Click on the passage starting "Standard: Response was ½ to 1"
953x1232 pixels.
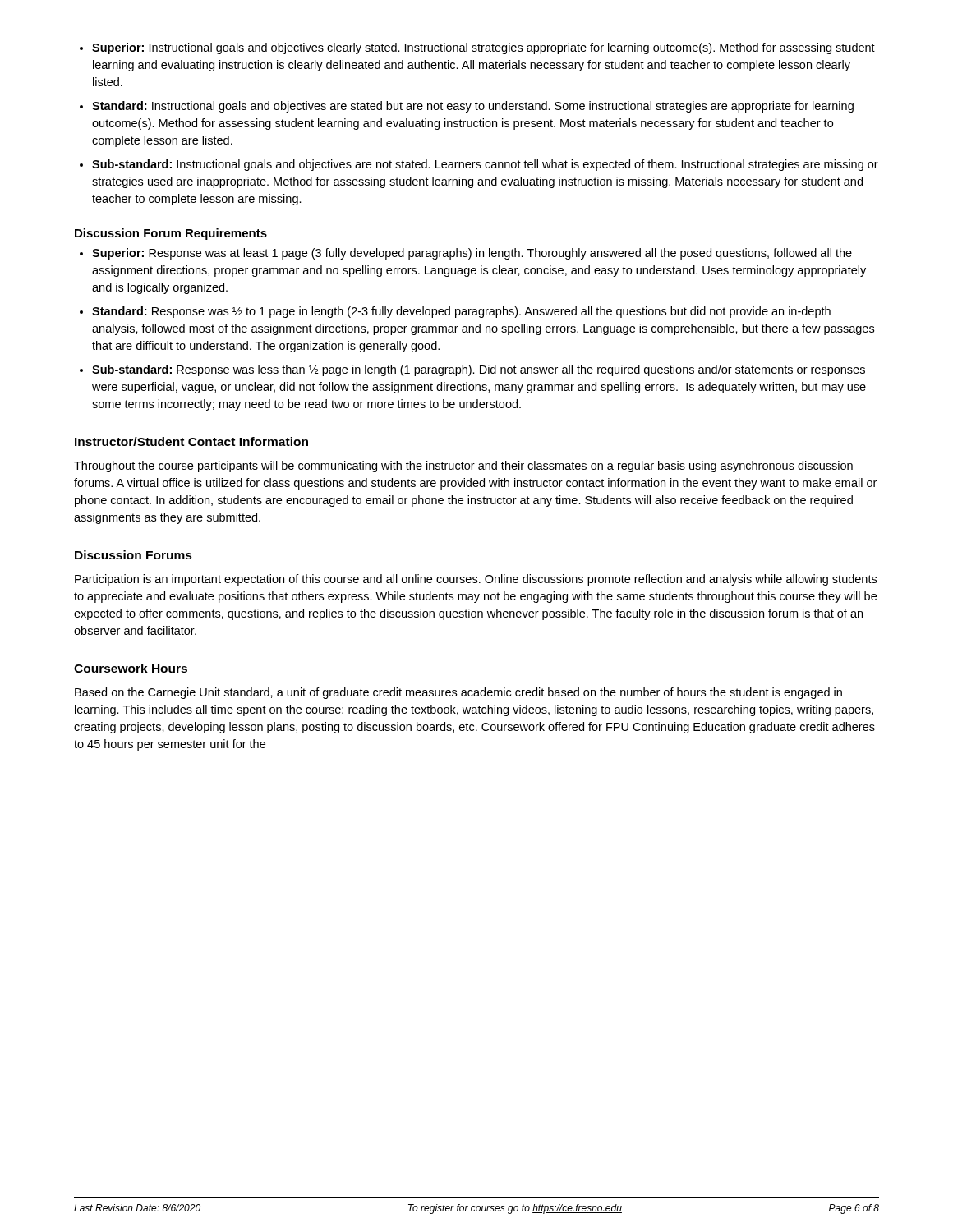483,329
